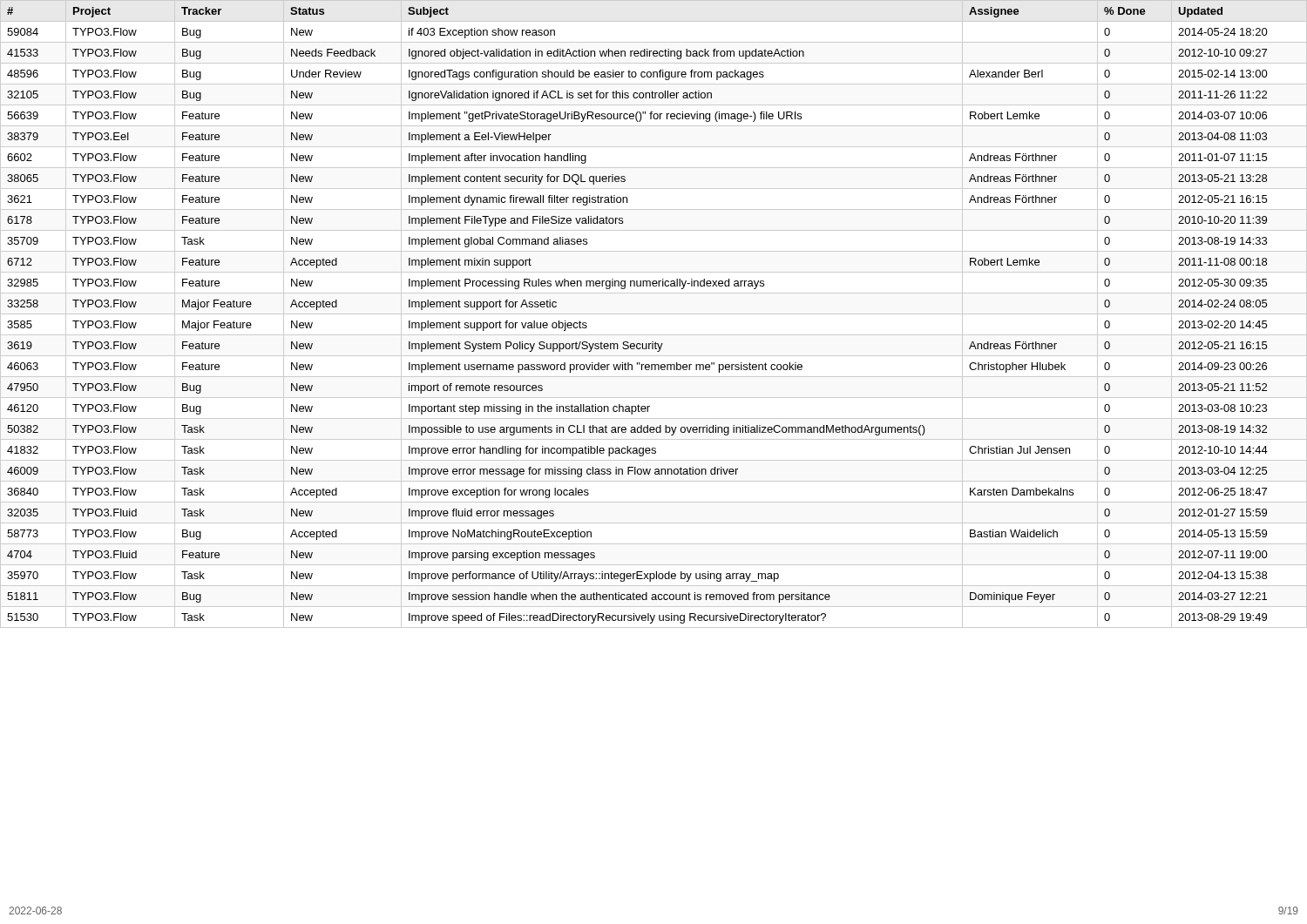Select the table that reads "Implement username password provider with"
1307x924 pixels.
[x=654, y=449]
